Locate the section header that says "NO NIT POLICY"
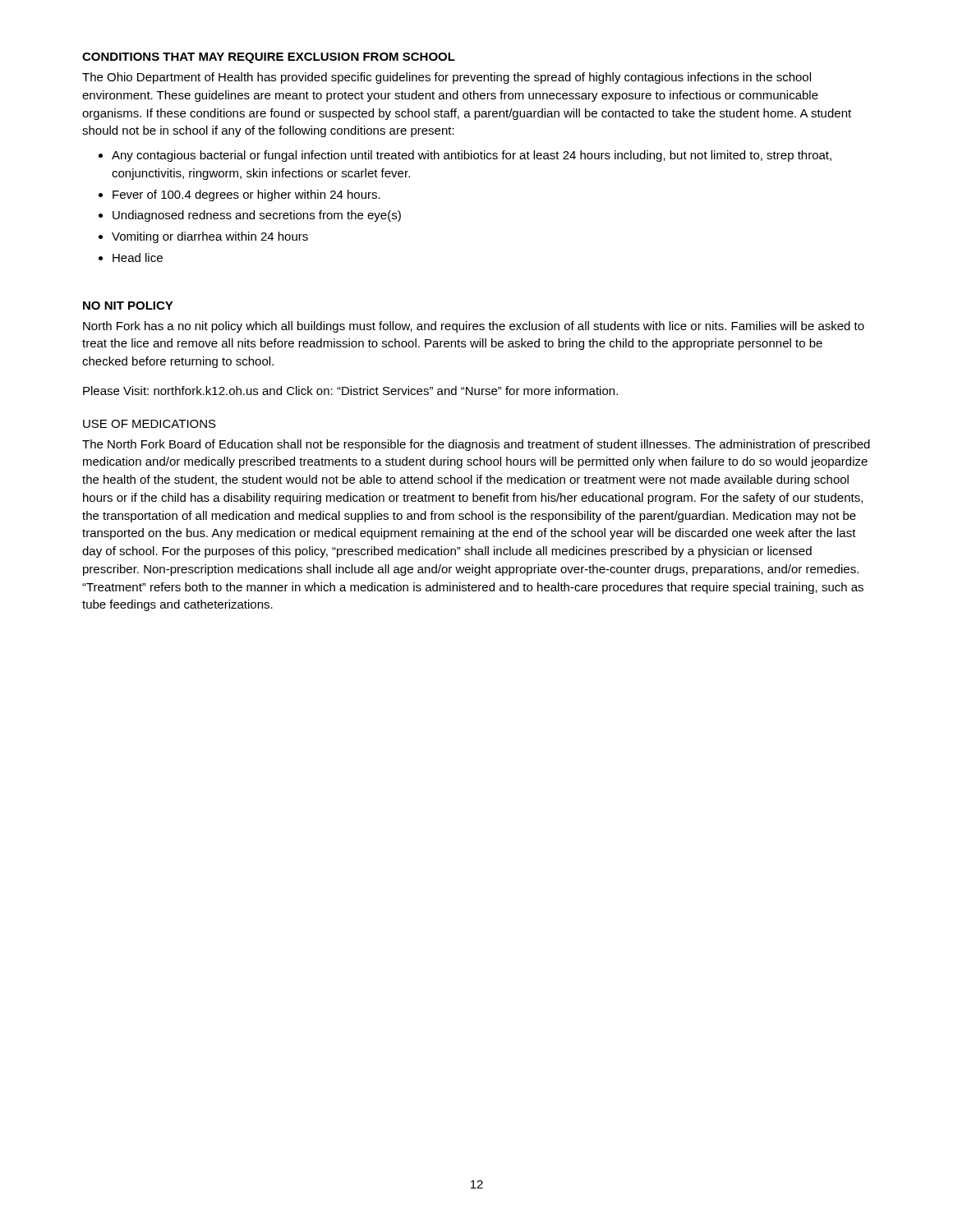 [x=128, y=305]
